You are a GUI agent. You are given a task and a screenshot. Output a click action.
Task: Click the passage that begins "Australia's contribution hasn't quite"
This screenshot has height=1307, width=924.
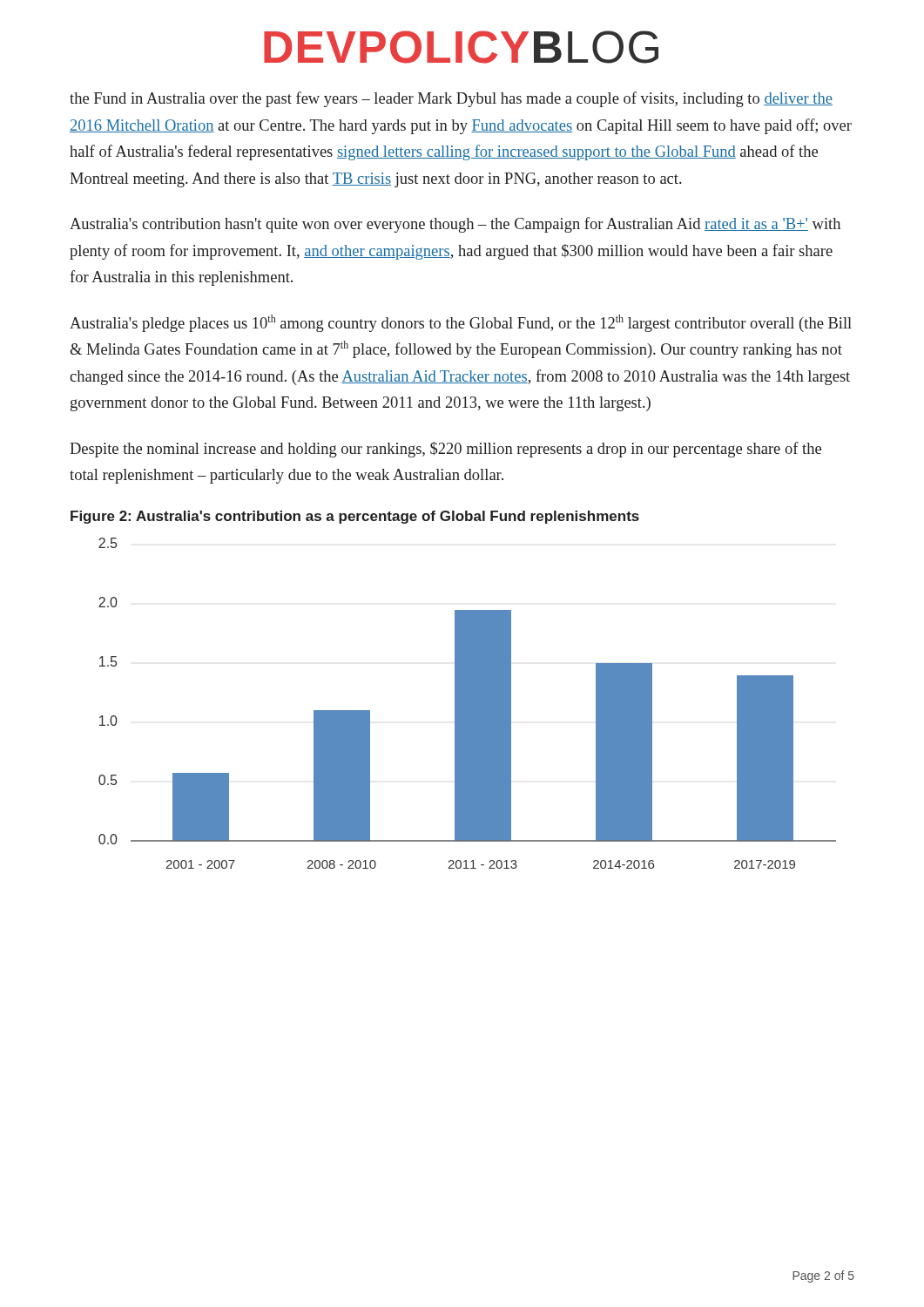(455, 251)
